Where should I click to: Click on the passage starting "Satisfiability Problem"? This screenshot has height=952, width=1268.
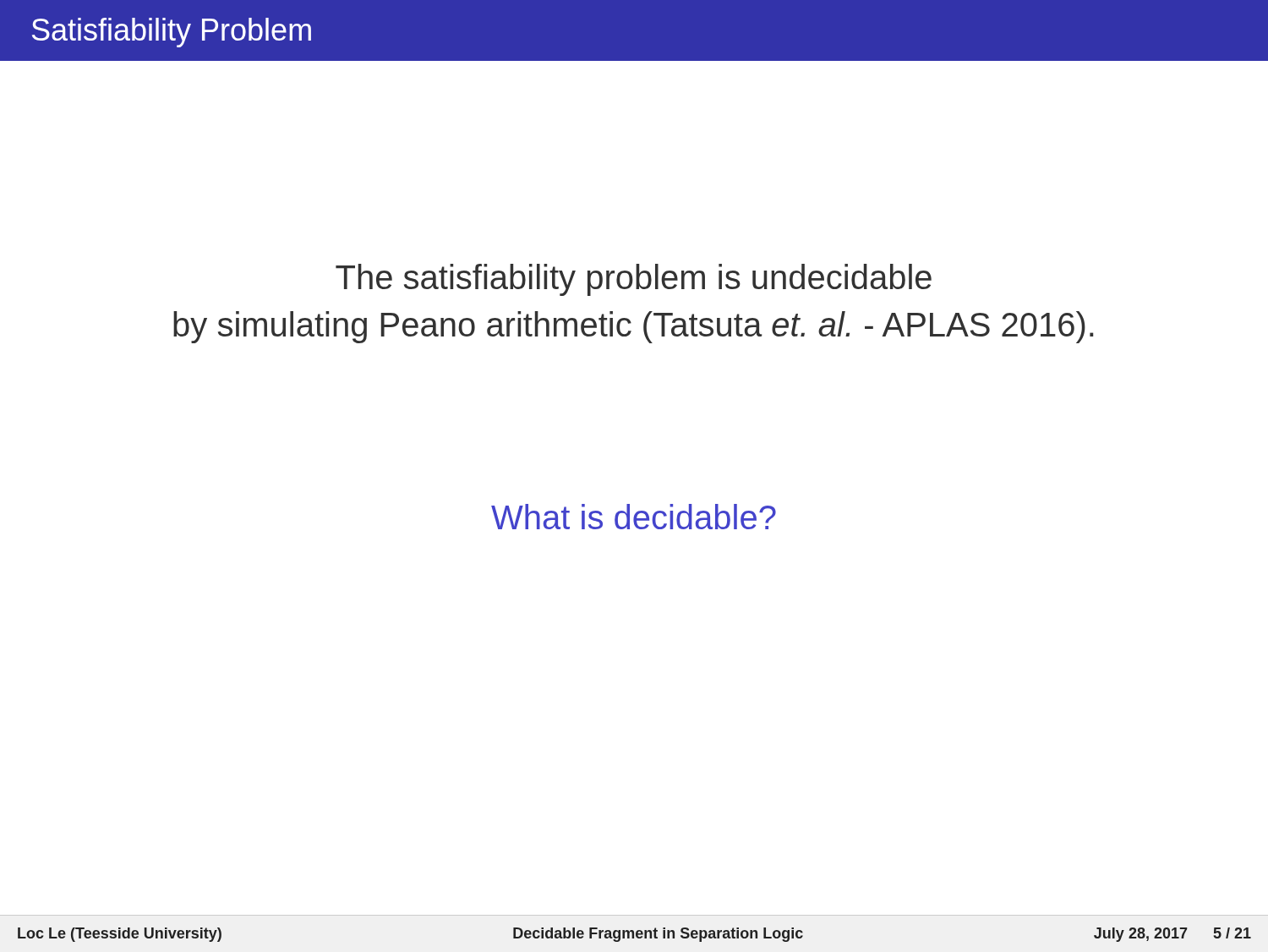coord(172,30)
